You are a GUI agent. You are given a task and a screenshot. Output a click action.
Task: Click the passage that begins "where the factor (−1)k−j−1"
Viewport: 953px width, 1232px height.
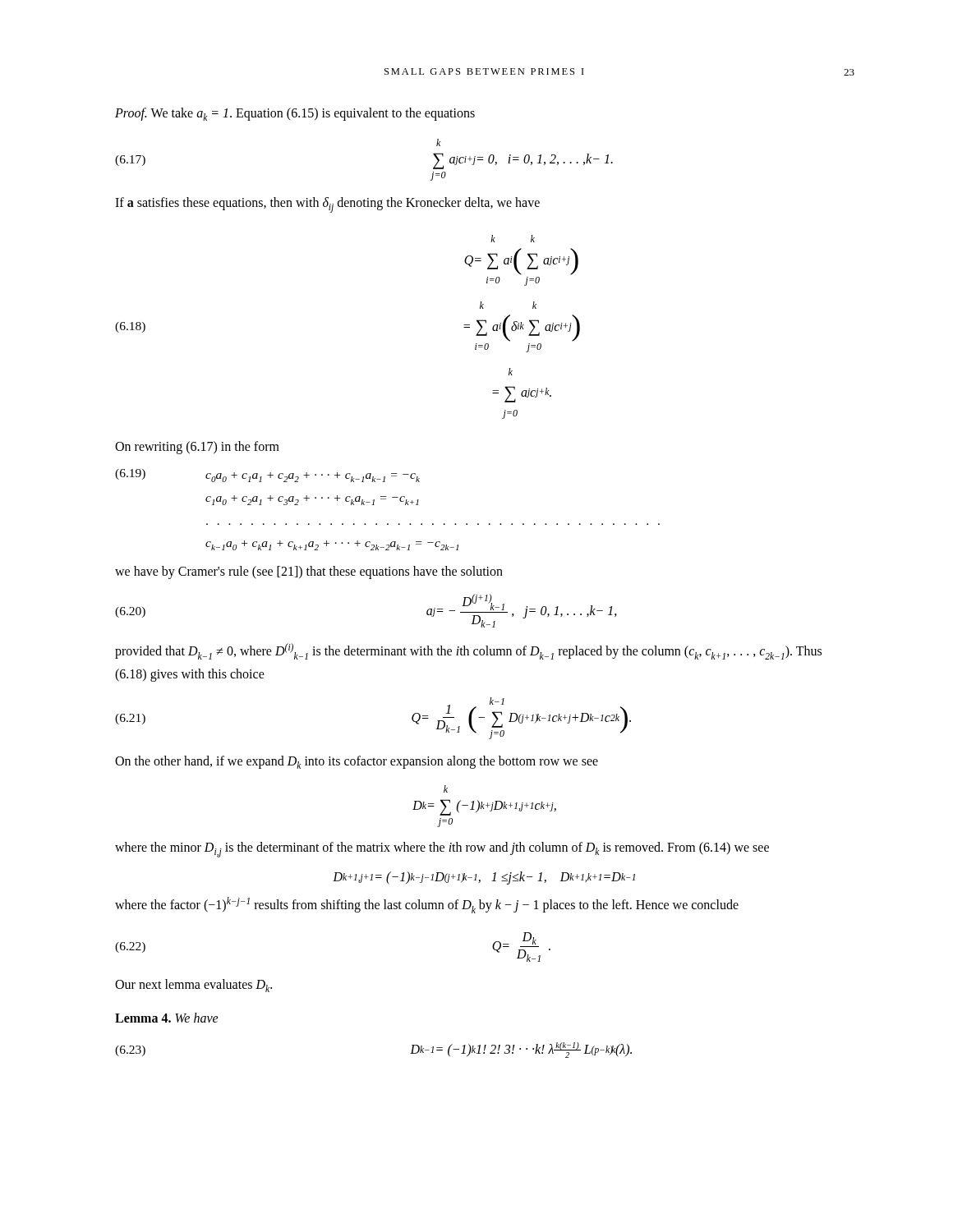tap(427, 906)
